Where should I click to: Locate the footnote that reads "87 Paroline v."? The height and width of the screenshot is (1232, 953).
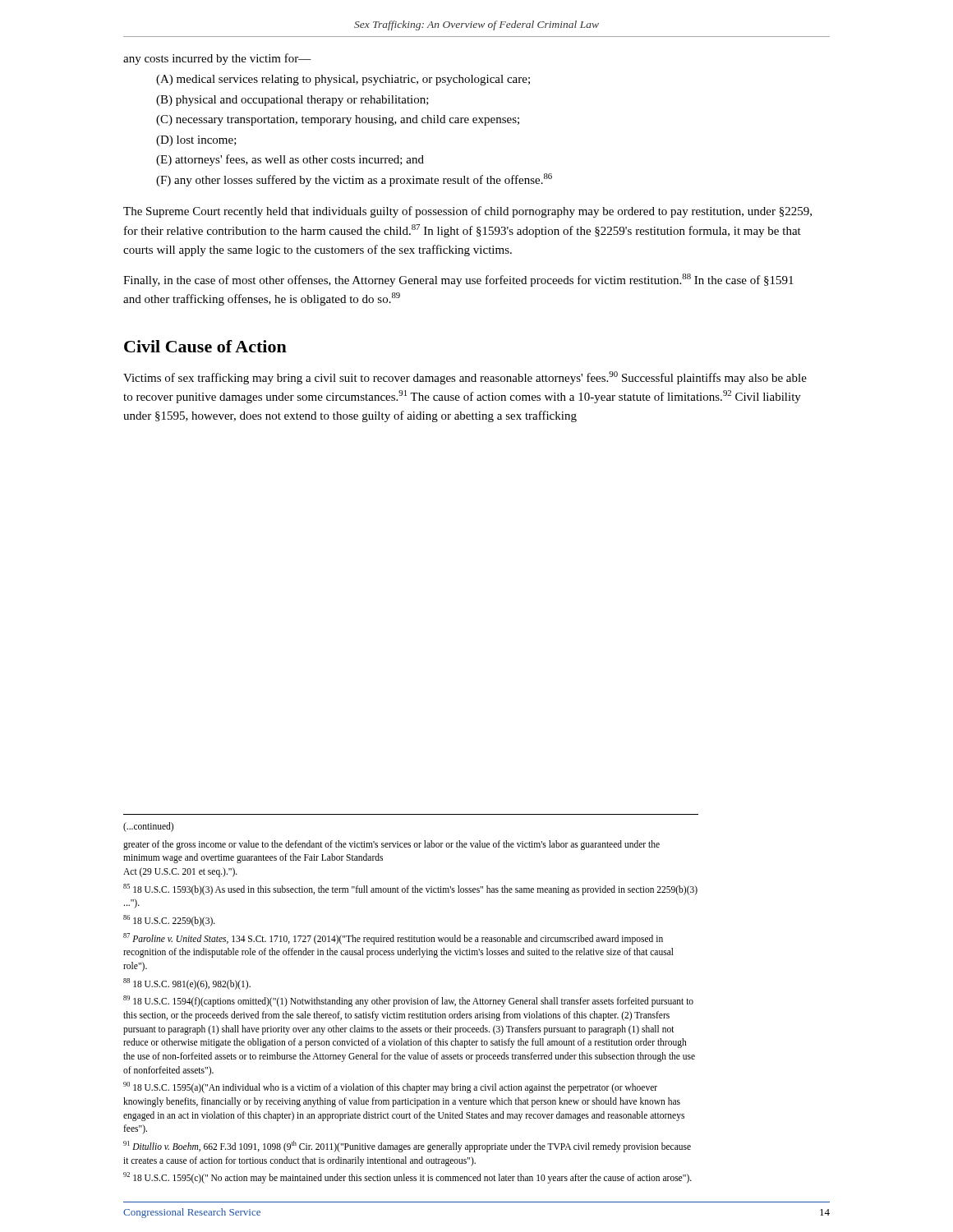398,951
